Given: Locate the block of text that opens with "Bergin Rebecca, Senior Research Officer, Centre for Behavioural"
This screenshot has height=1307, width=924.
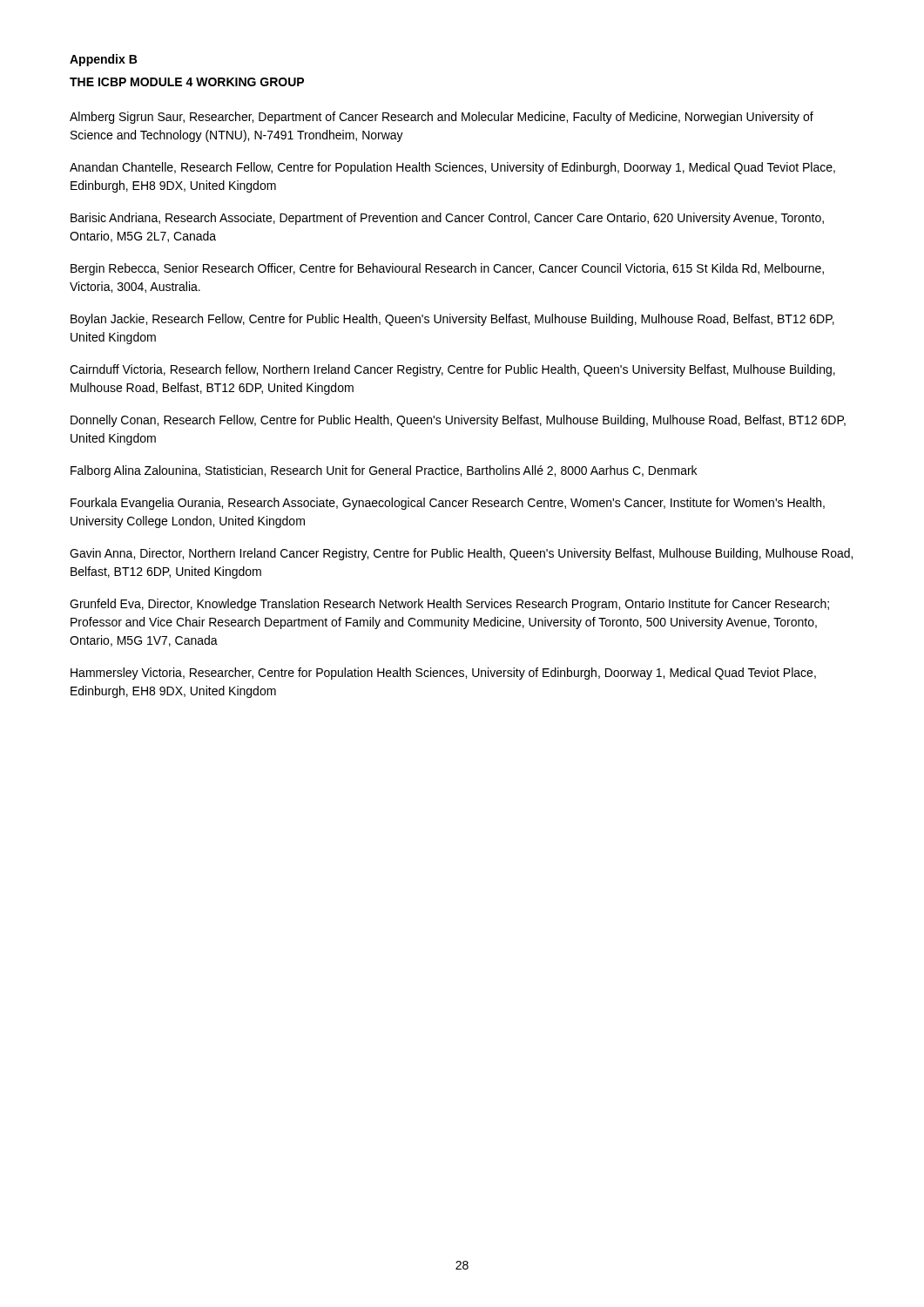Looking at the screenshot, I should point(447,278).
